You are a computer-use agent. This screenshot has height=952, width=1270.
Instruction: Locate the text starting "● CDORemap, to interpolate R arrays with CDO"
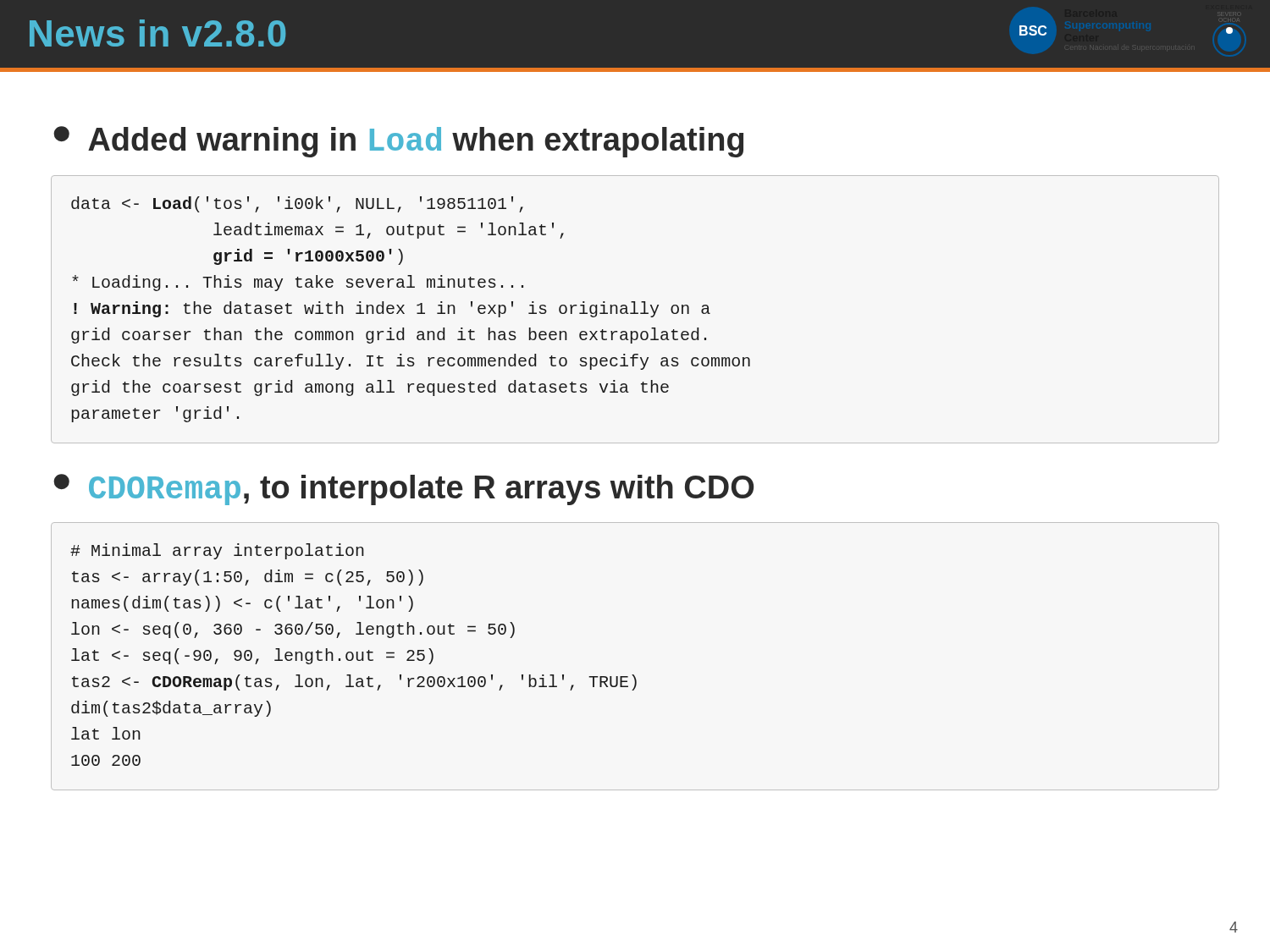coord(403,489)
